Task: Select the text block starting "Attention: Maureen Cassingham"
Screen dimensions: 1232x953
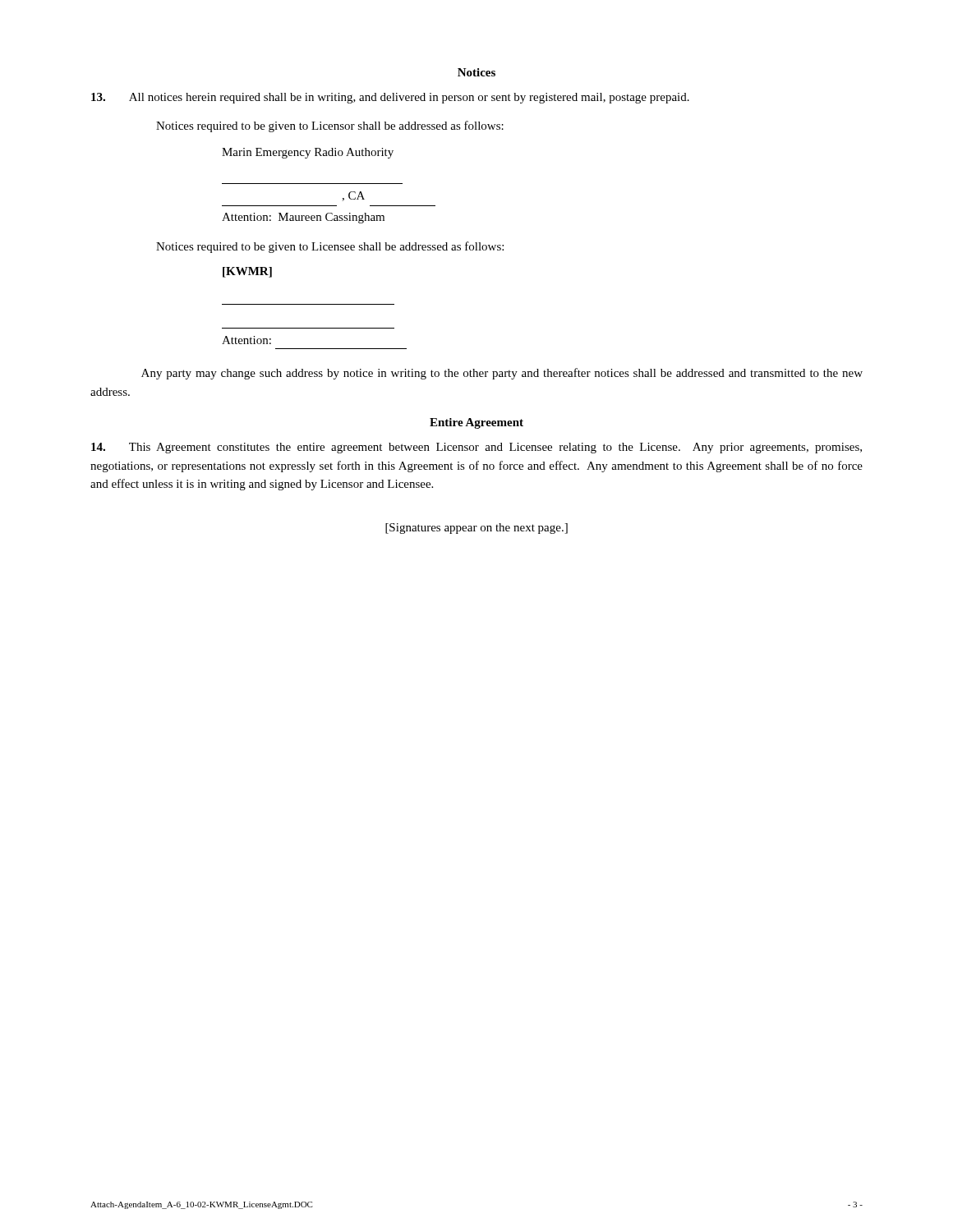Action: click(x=303, y=216)
